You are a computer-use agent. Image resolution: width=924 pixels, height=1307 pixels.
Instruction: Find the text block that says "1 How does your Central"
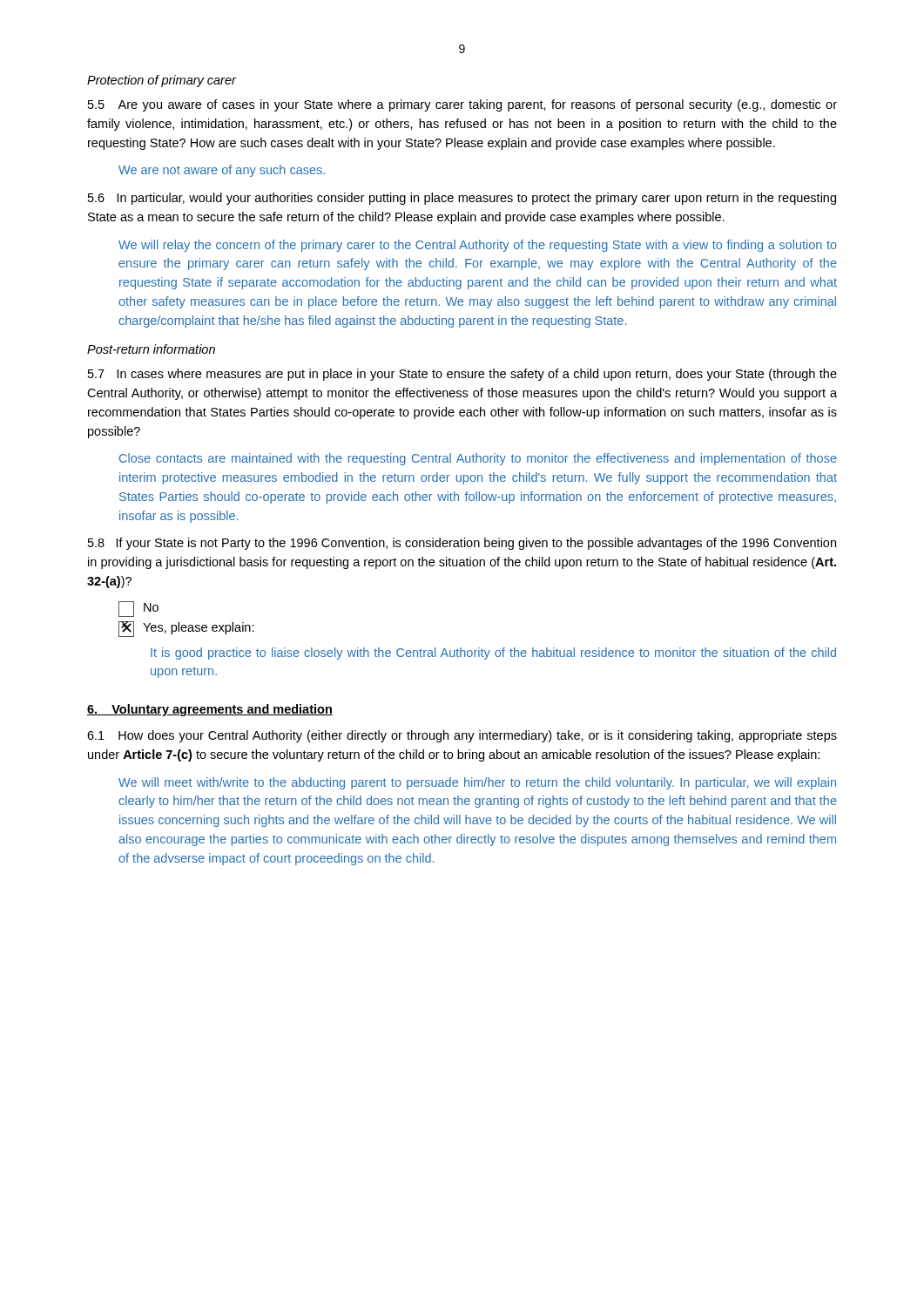[x=462, y=745]
